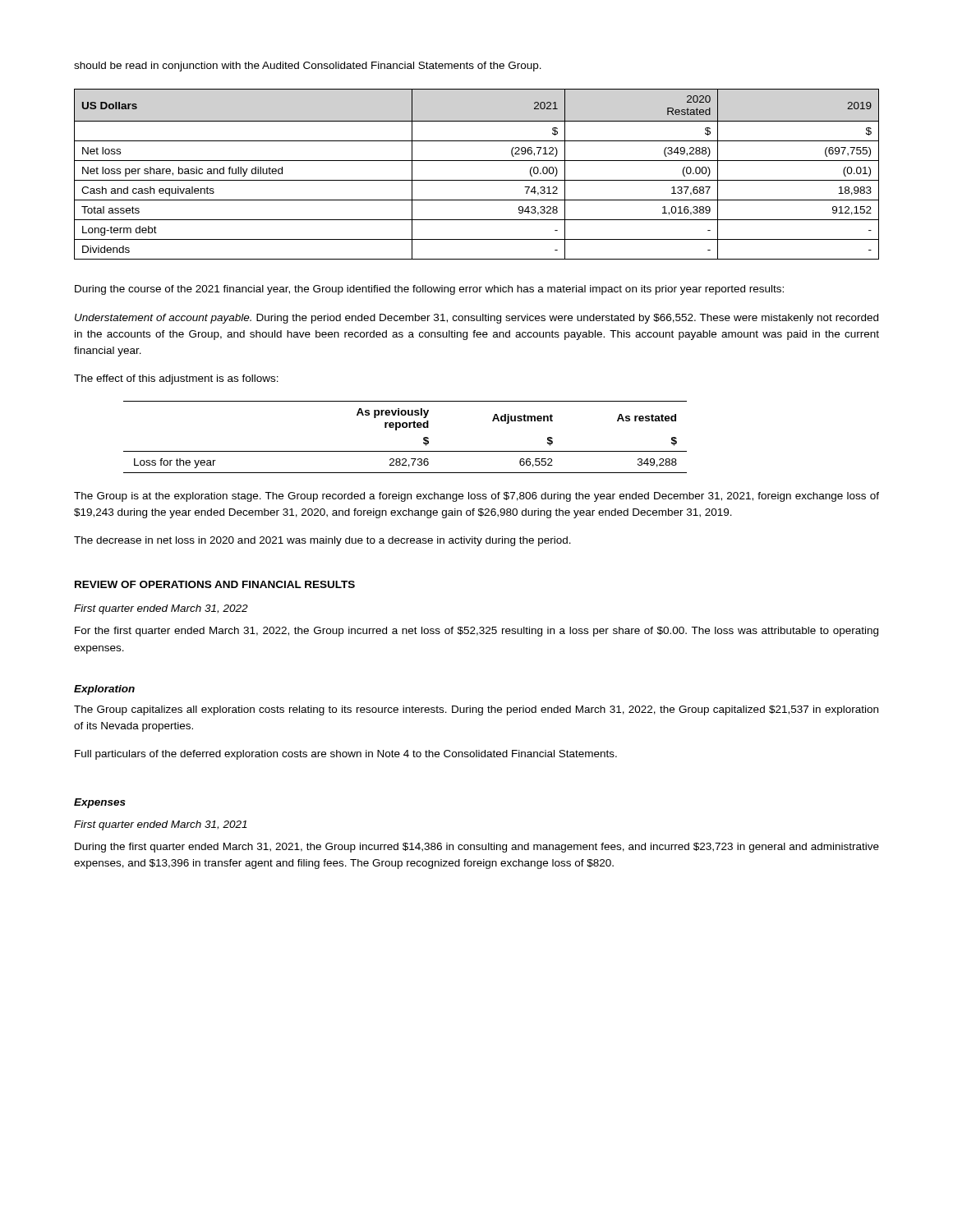
Task: Click on the table containing "Cash and cash equivalents"
Action: 476,174
